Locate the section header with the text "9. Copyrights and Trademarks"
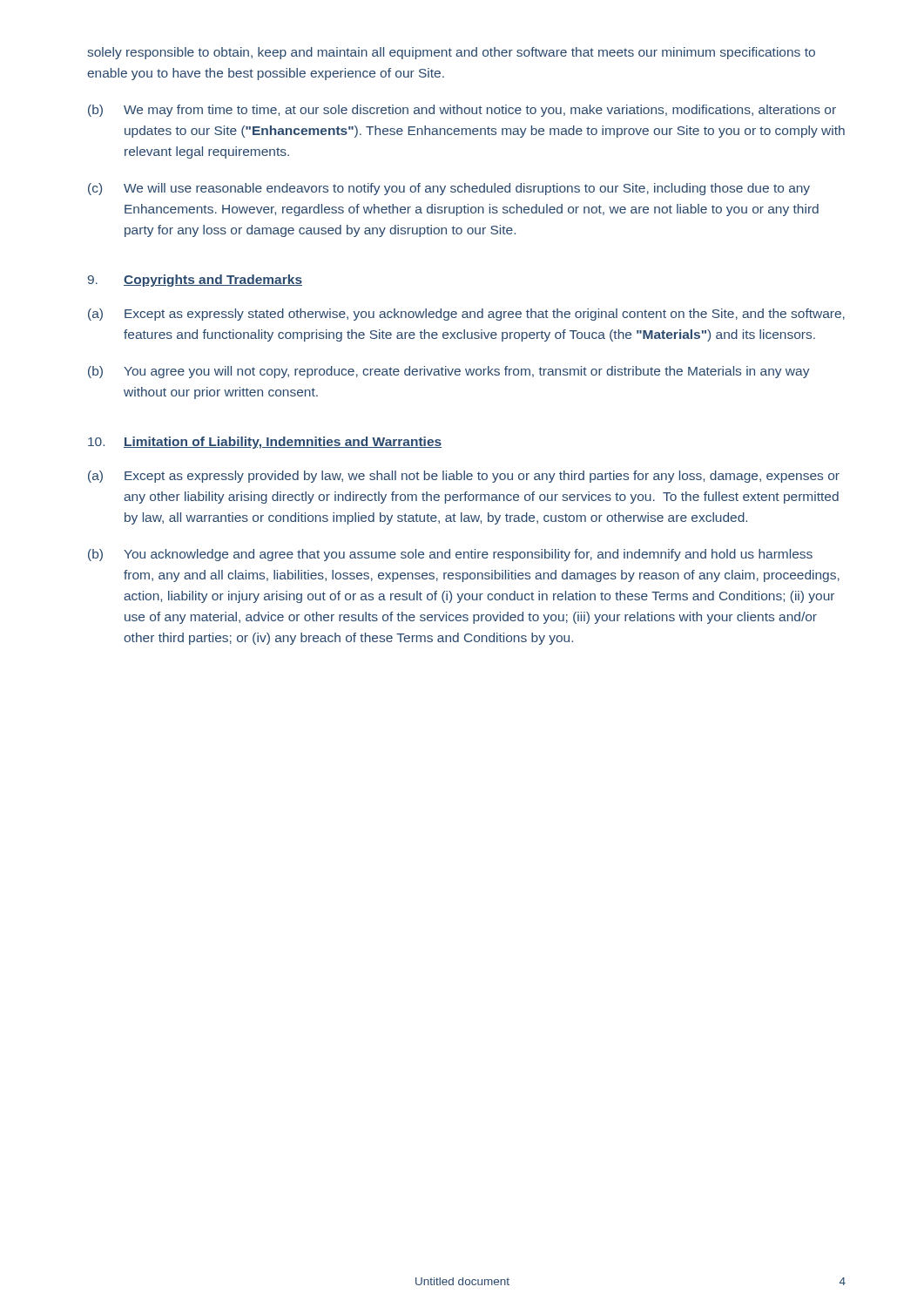The width and height of the screenshot is (924, 1307). coord(195,280)
